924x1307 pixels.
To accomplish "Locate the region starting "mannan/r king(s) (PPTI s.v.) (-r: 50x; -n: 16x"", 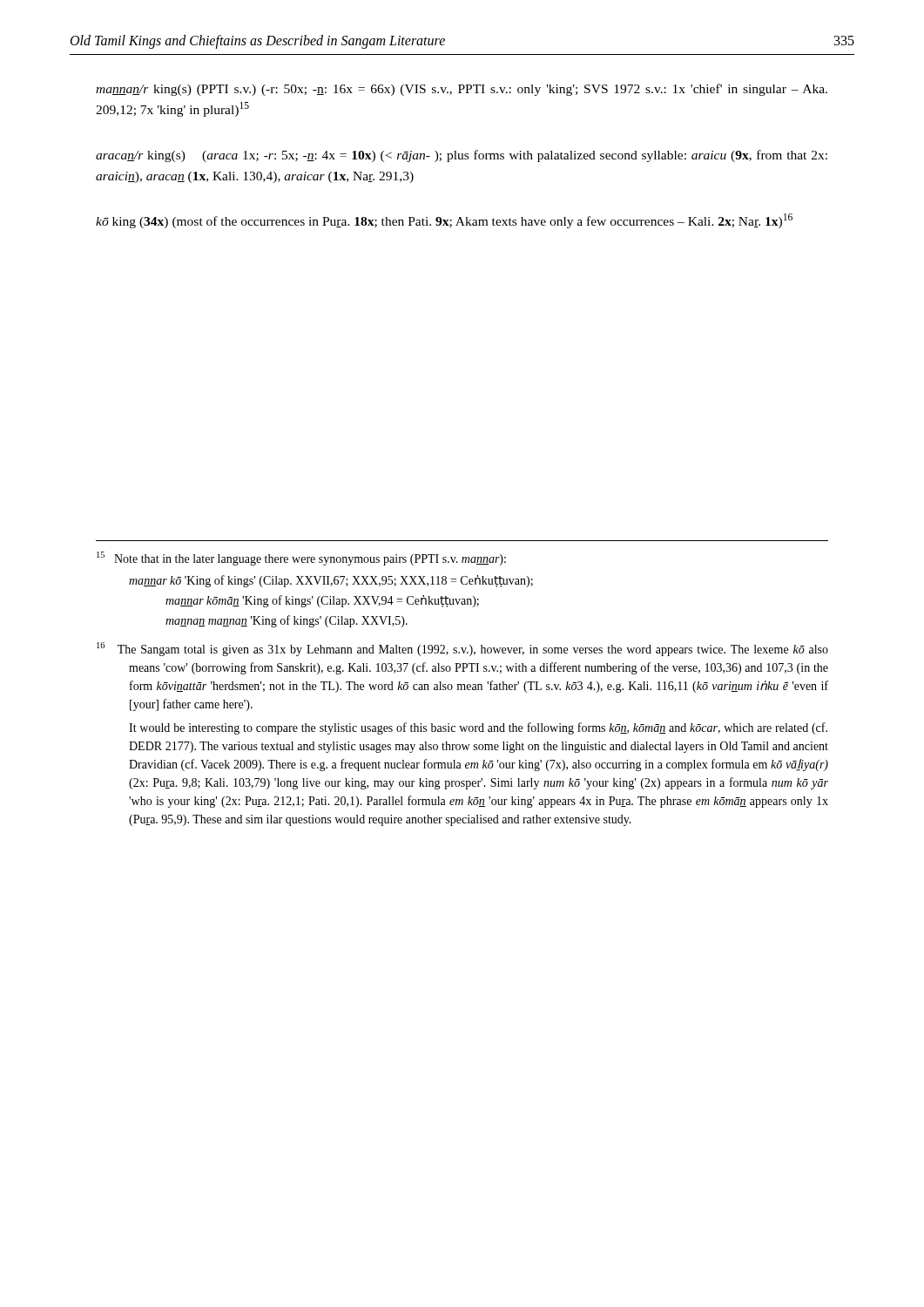I will pos(462,99).
